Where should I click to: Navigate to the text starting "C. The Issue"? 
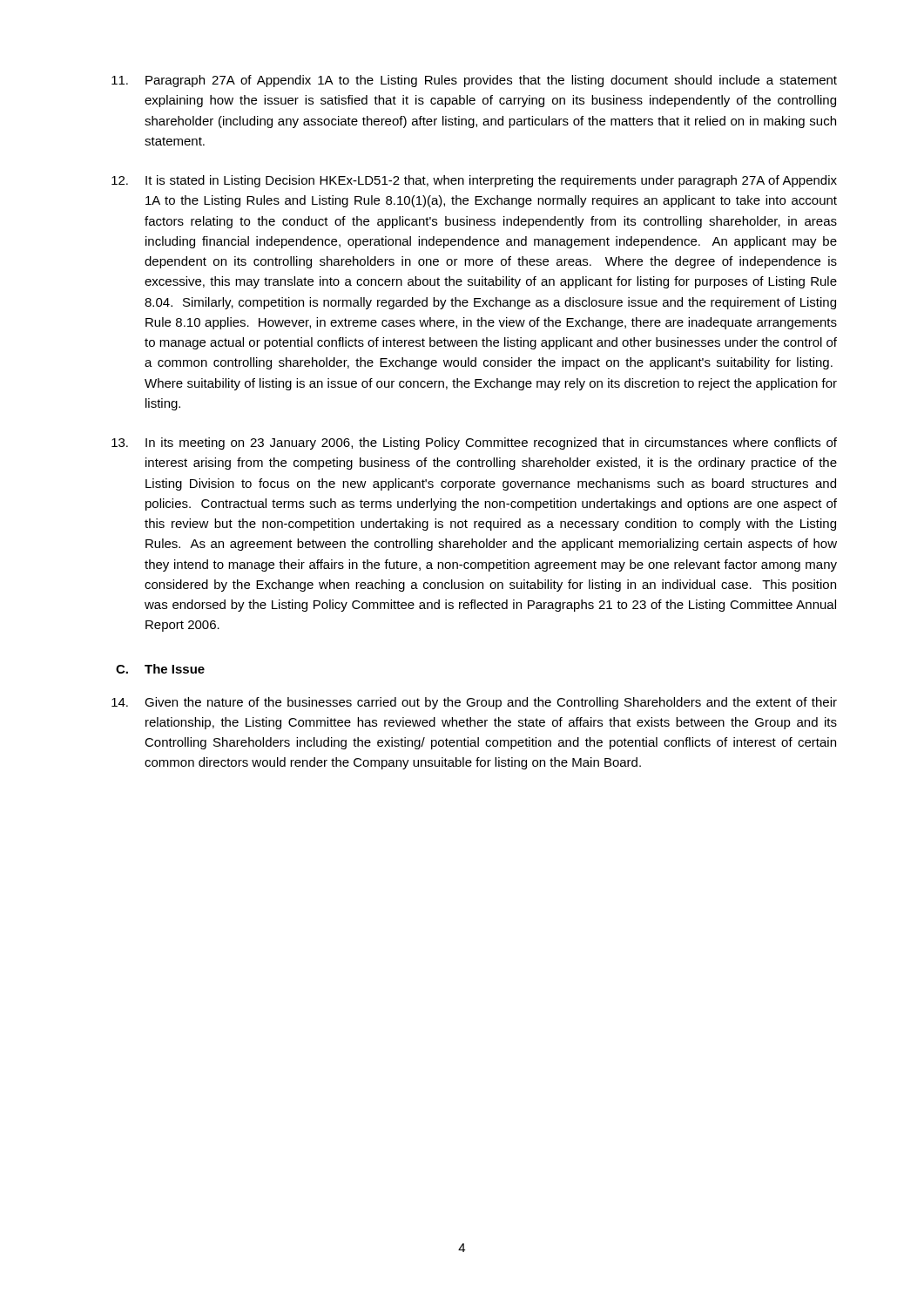tap(160, 669)
